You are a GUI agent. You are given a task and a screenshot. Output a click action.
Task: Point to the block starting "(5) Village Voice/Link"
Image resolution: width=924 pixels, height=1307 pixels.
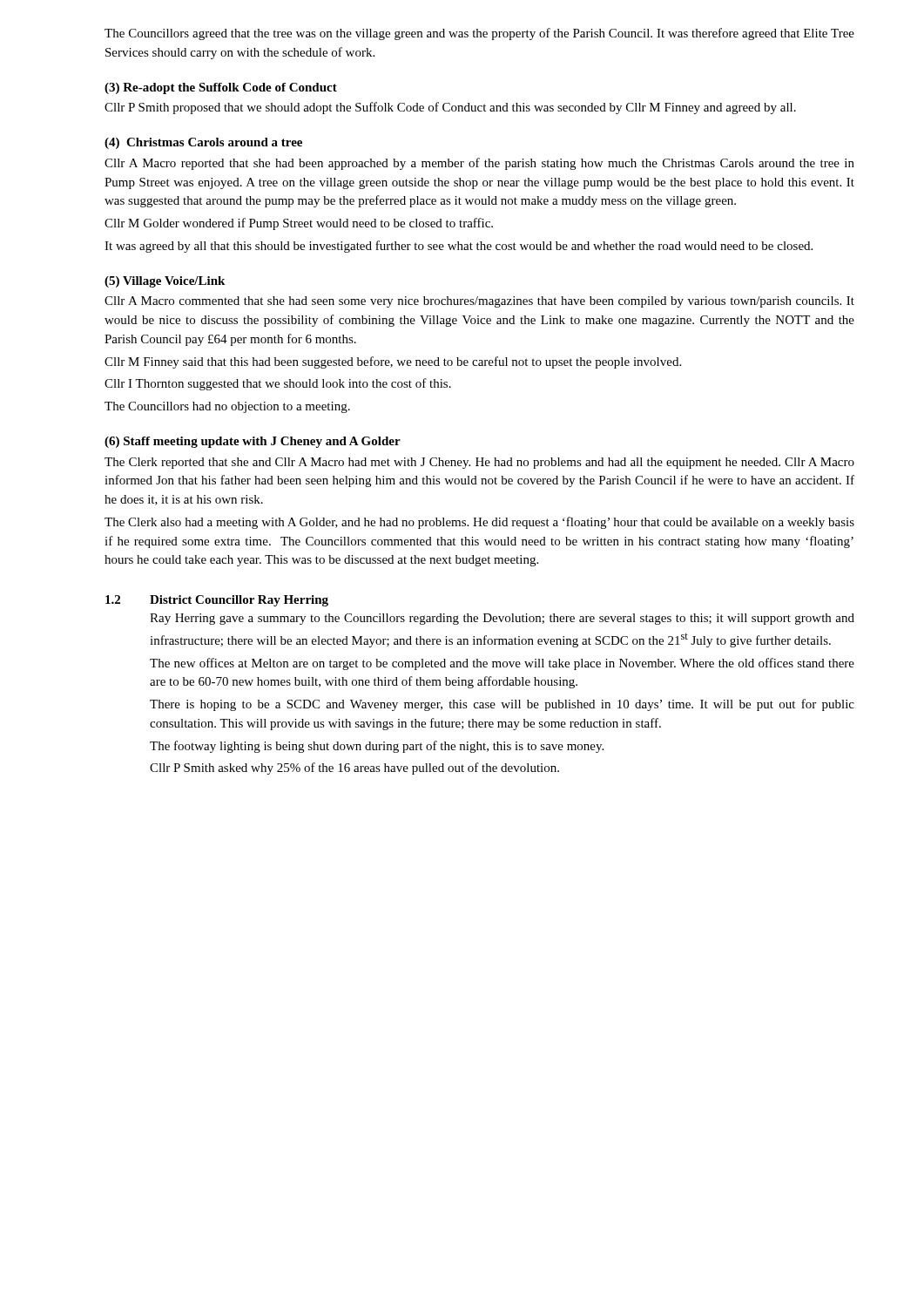tap(165, 282)
